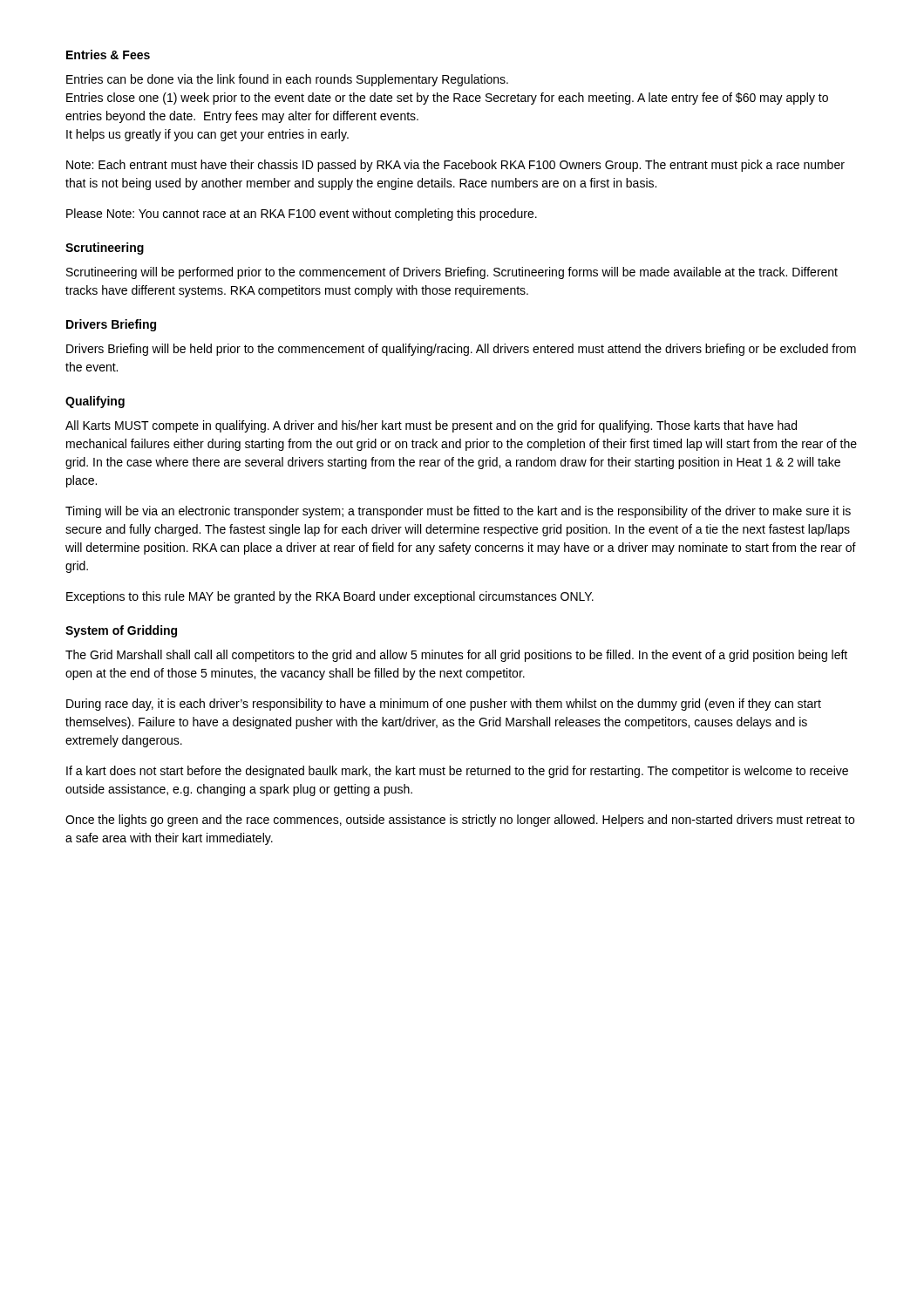Screen dimensions: 1308x924
Task: Select the text block that reads "Scrutineering will be"
Action: (452, 281)
